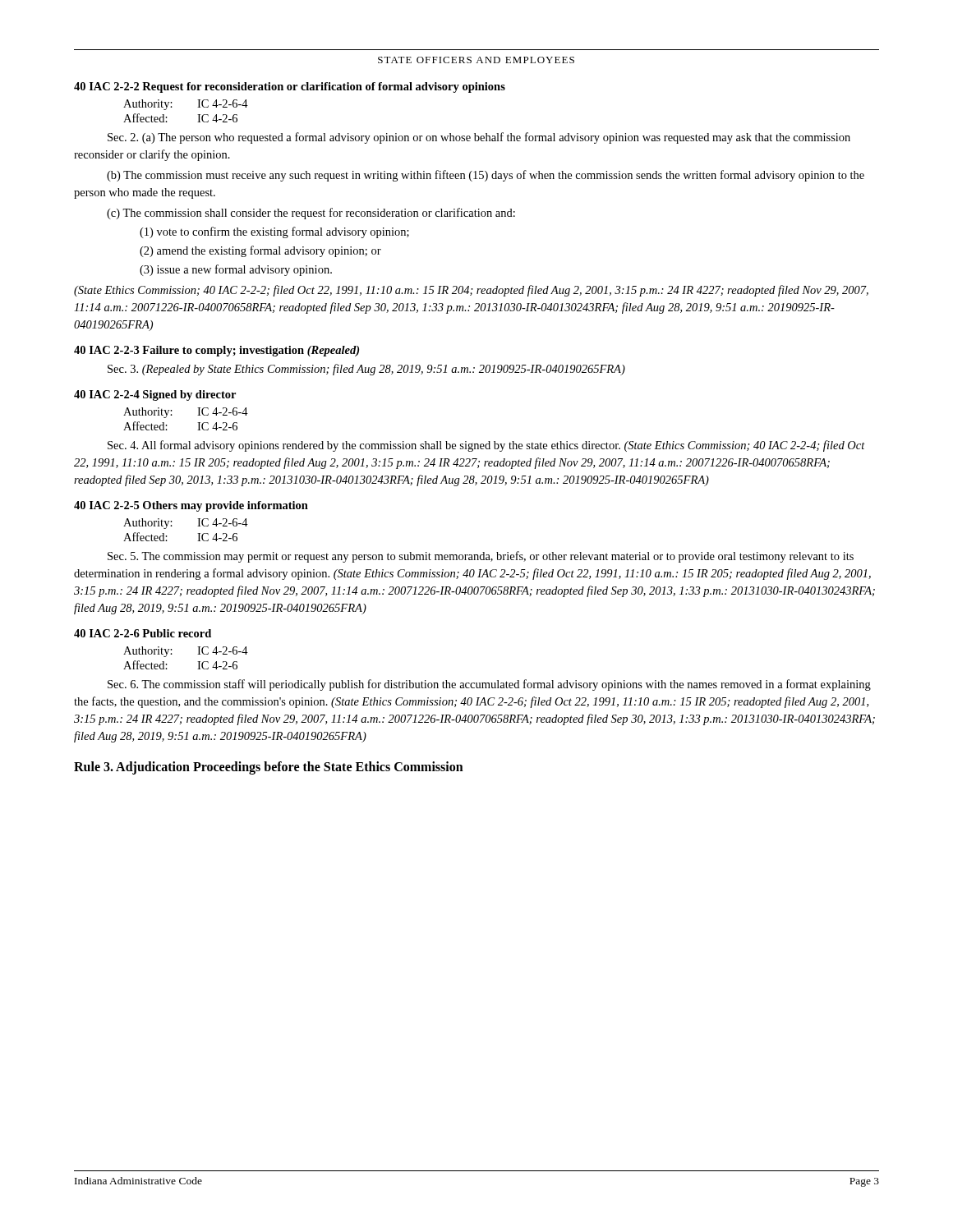
Task: Point to the block beginning "Sec. 2. (a) The person who requested a"
Action: pyautogui.click(x=462, y=146)
